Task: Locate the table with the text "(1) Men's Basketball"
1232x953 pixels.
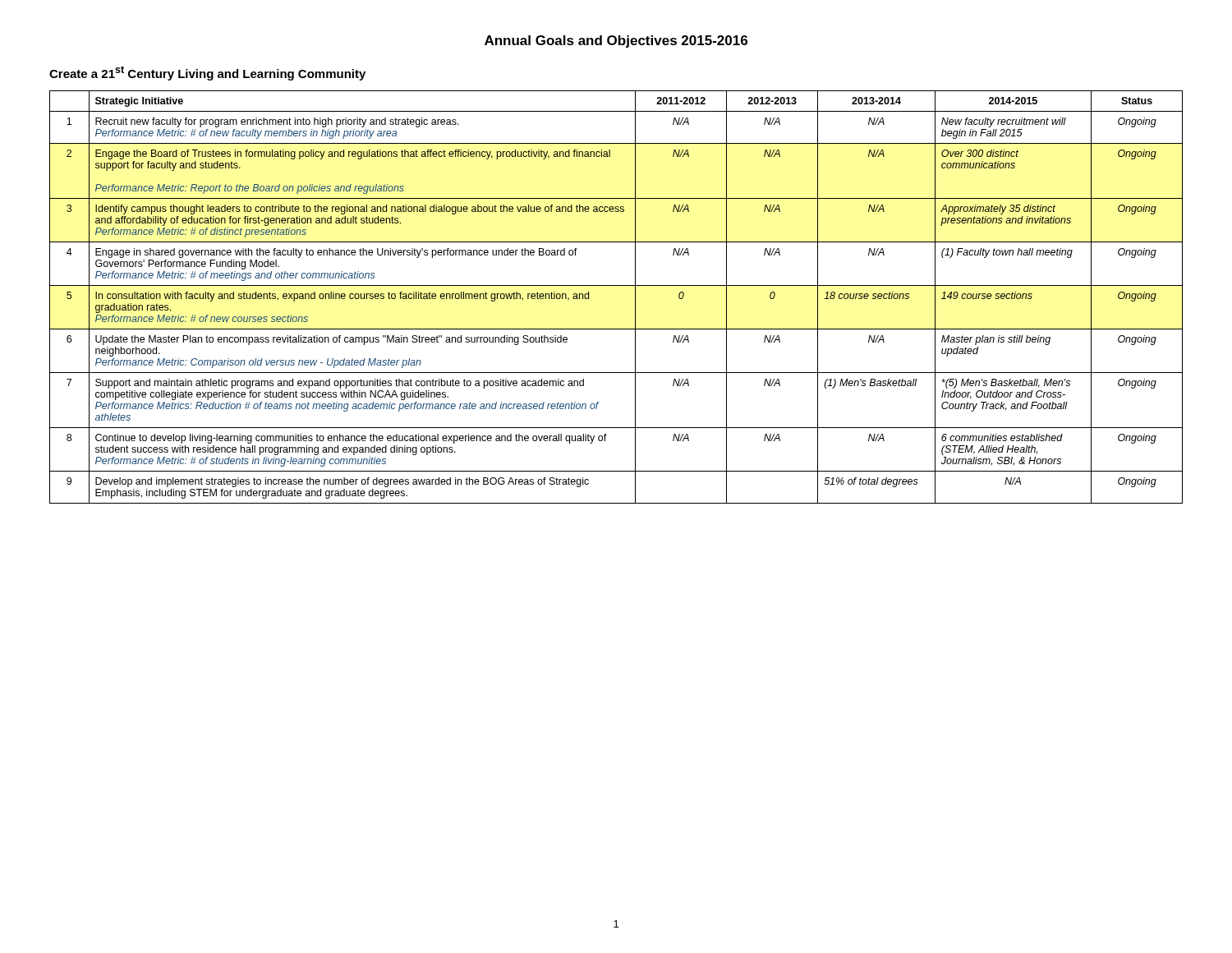Action: pos(616,297)
